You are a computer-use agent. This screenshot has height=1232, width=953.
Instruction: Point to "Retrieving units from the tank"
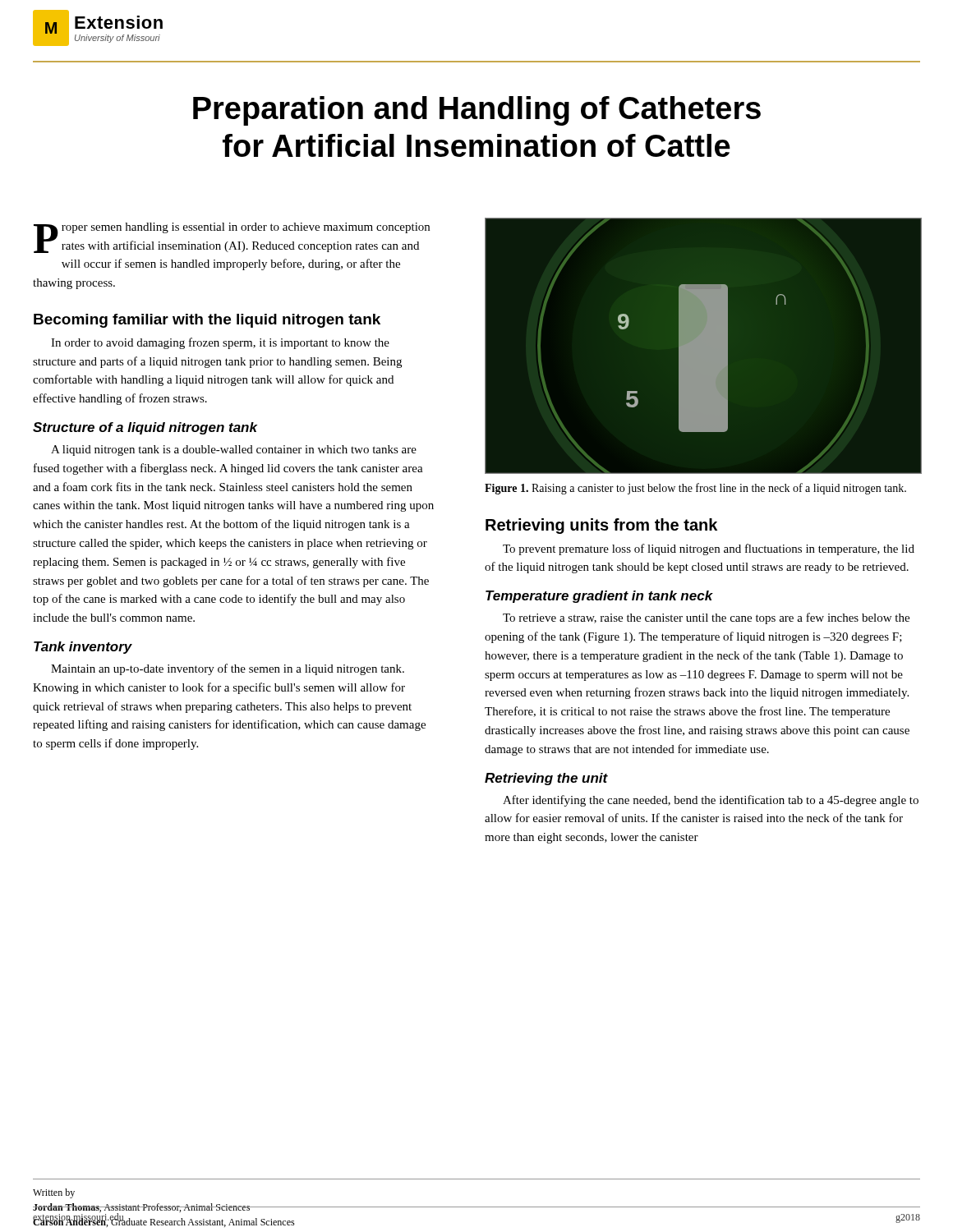pyautogui.click(x=702, y=525)
